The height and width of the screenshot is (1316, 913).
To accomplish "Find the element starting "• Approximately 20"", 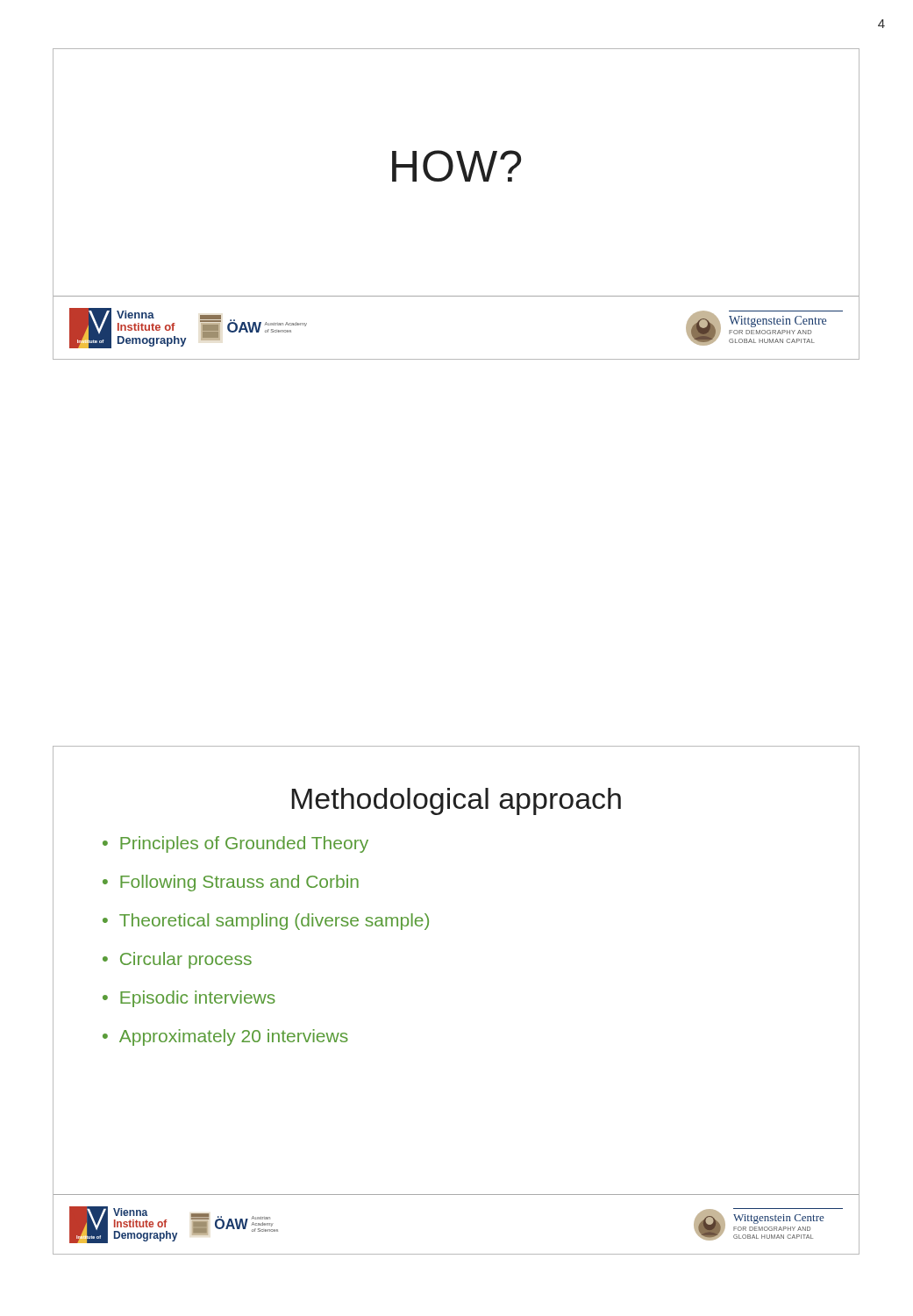I will [225, 1036].
